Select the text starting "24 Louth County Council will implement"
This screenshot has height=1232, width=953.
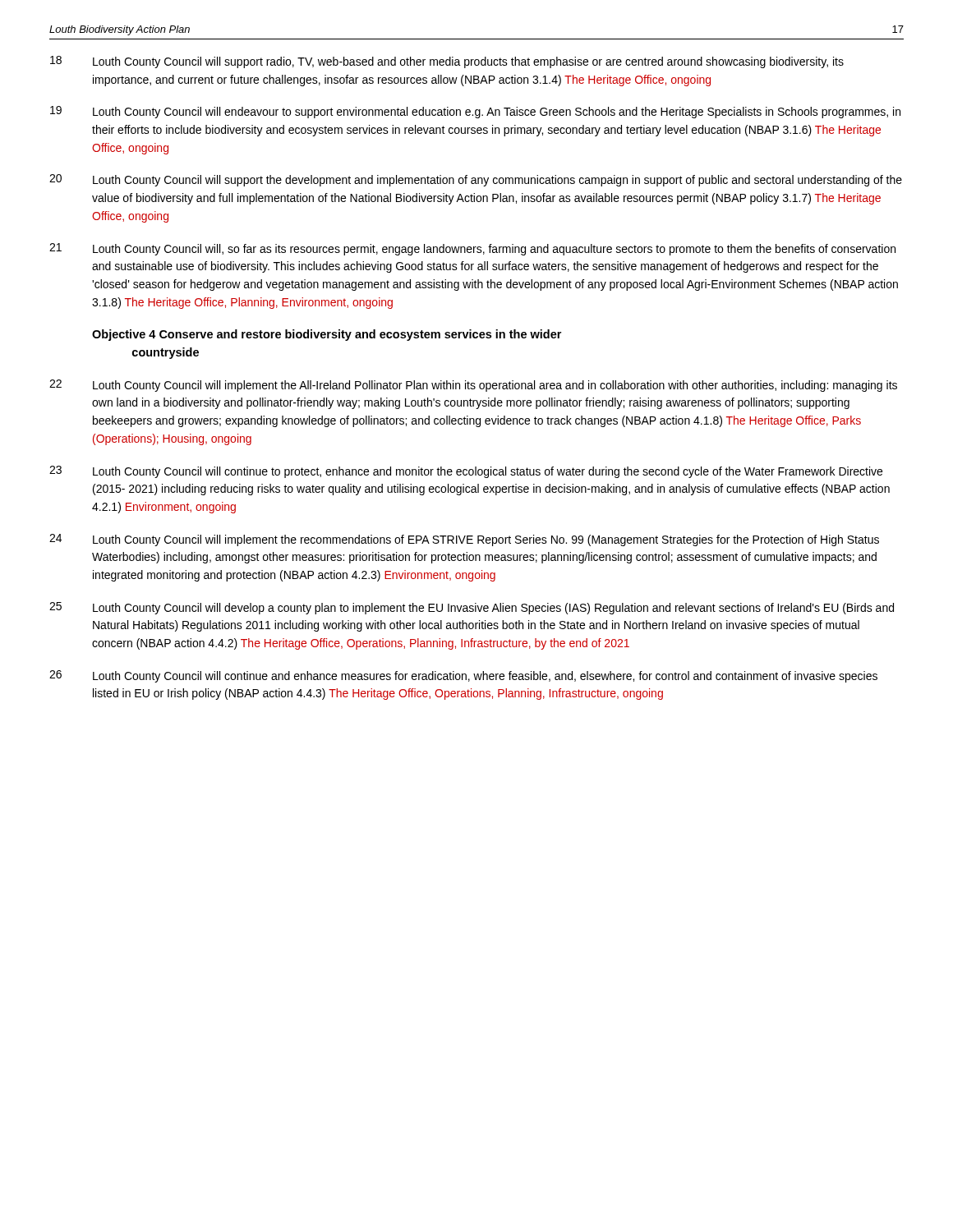pos(476,558)
